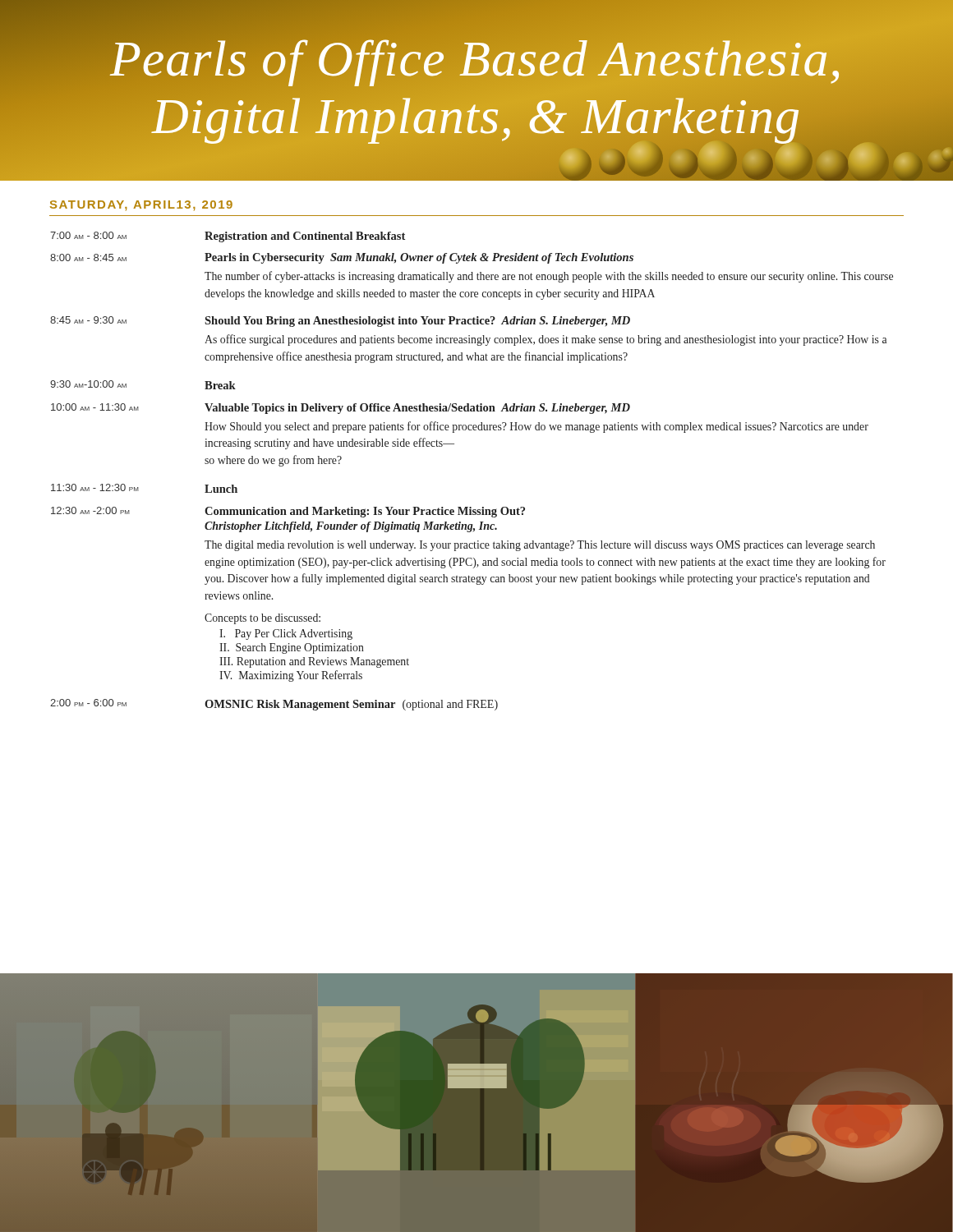
Task: Find the passage starting "II. Search Engine Optimization"
Action: point(292,647)
